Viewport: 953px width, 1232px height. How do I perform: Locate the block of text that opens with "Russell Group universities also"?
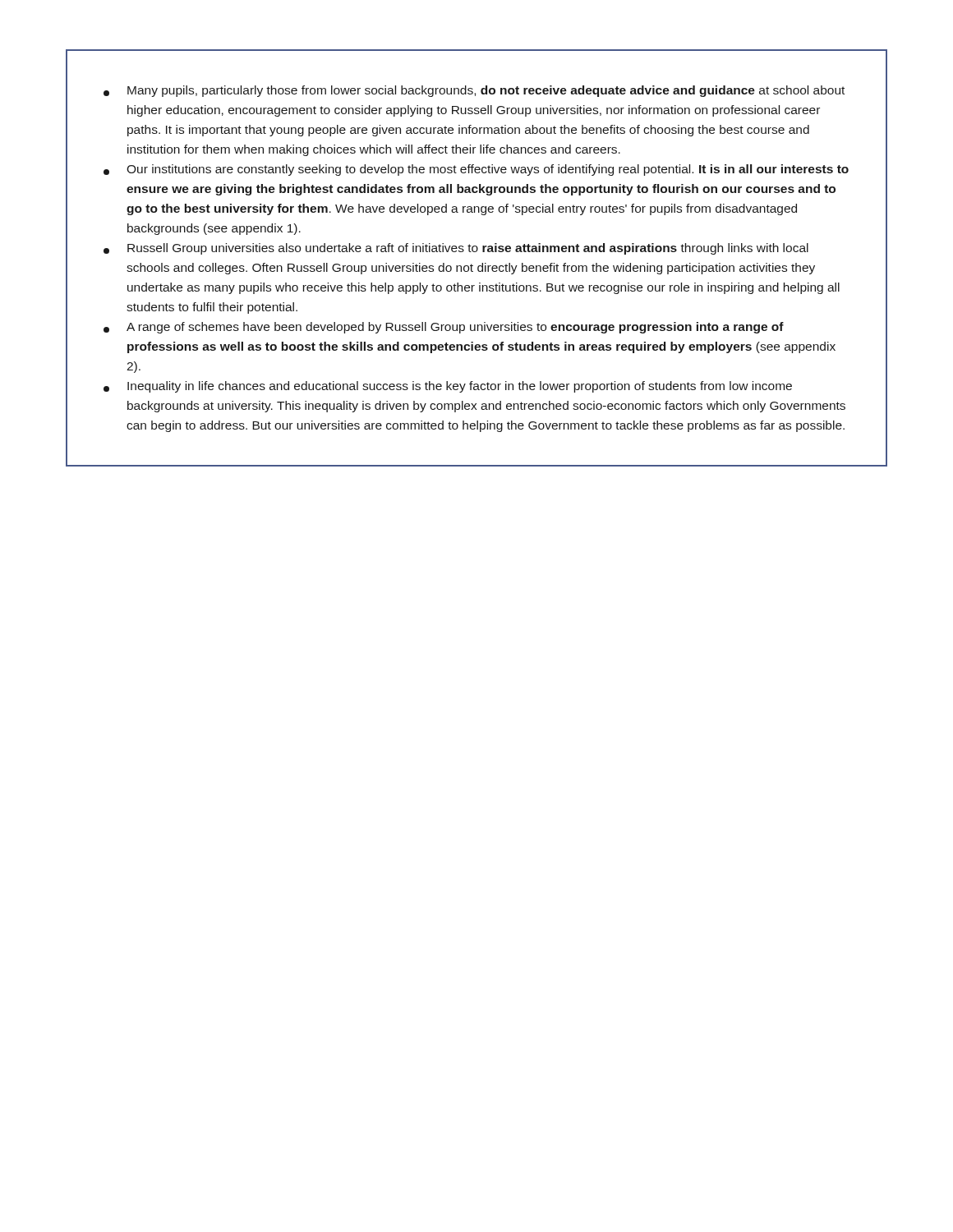[x=476, y=278]
